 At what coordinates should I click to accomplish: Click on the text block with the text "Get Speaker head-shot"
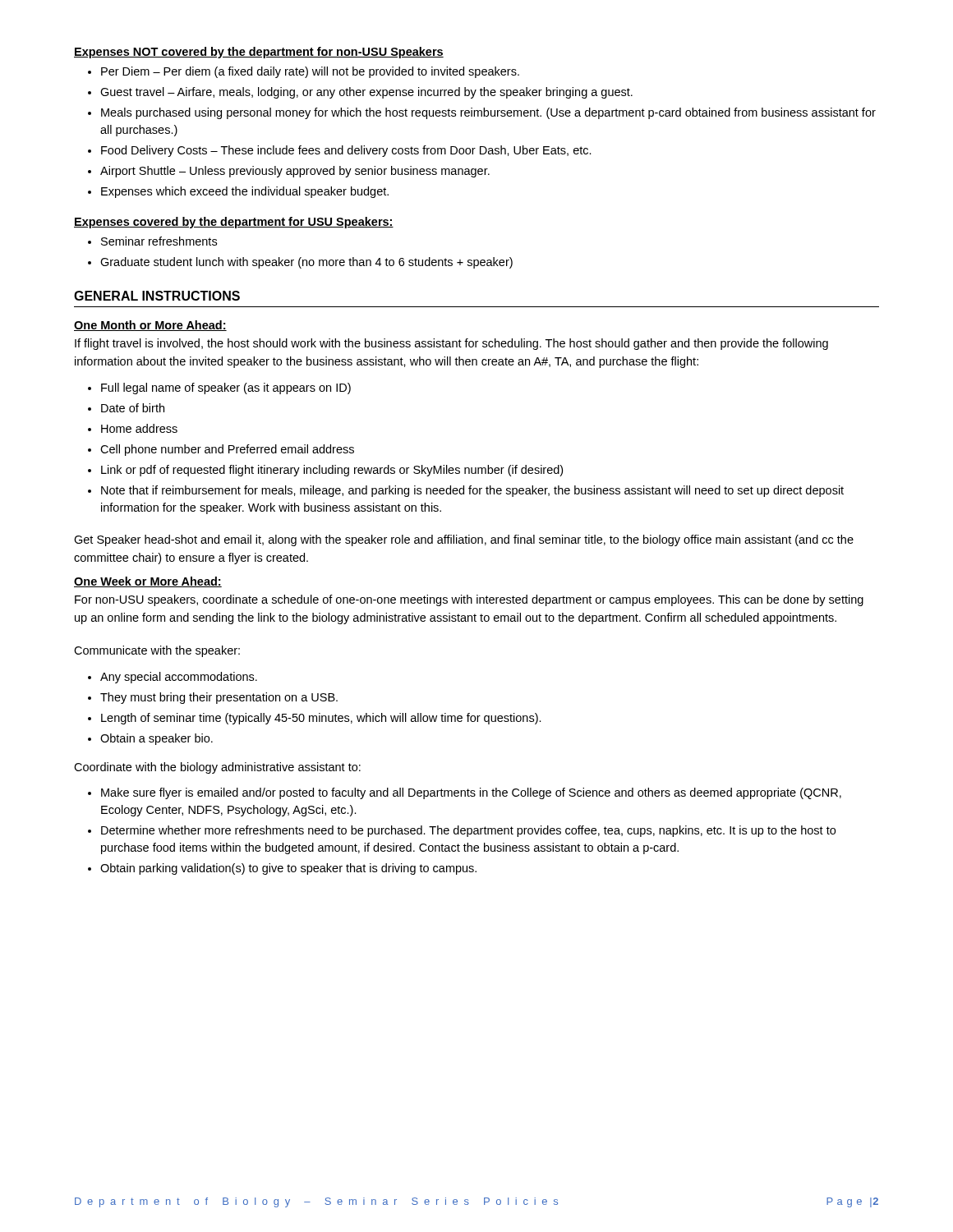(464, 548)
